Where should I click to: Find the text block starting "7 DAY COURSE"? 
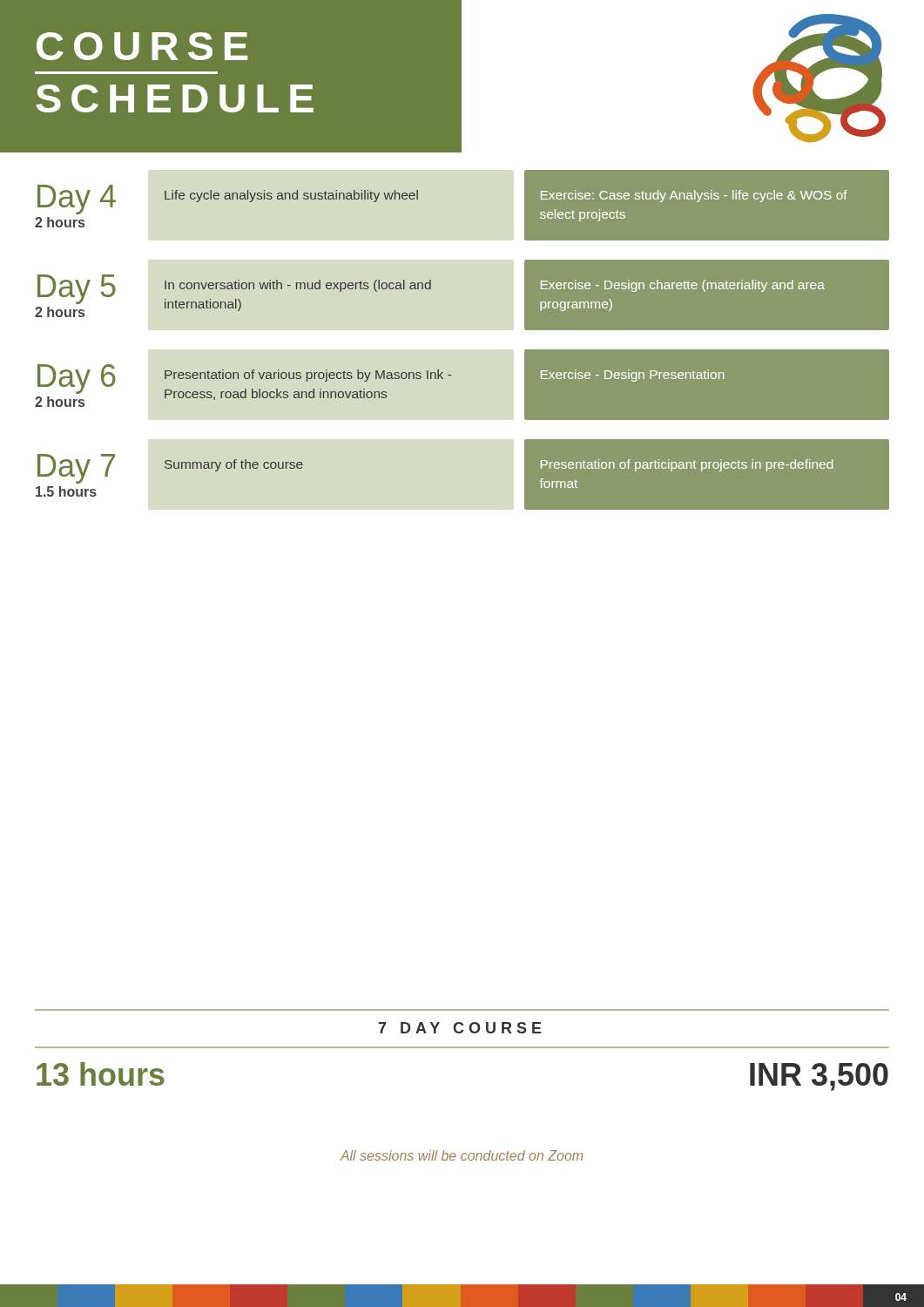(x=462, y=1028)
